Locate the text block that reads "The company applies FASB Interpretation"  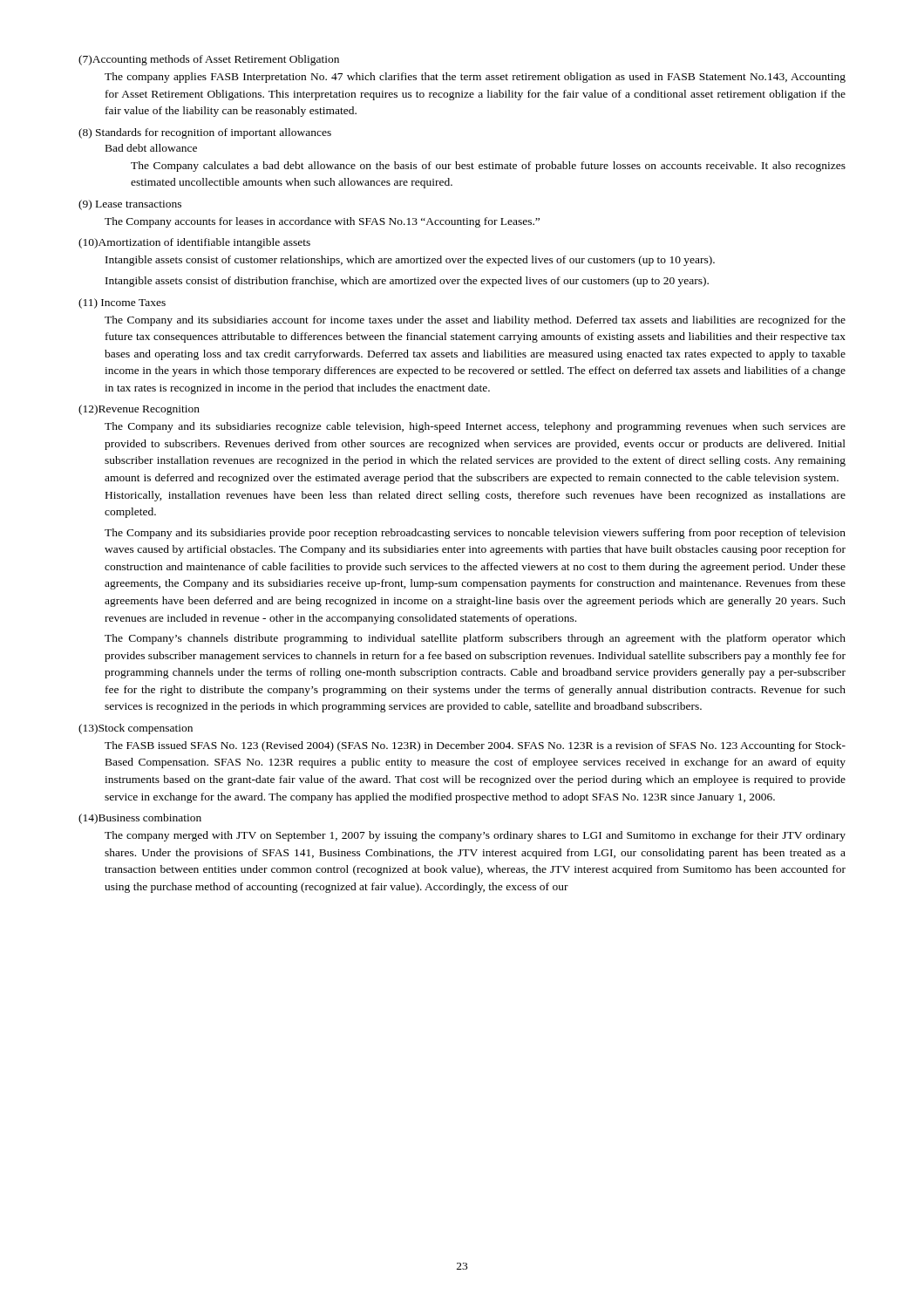[475, 93]
